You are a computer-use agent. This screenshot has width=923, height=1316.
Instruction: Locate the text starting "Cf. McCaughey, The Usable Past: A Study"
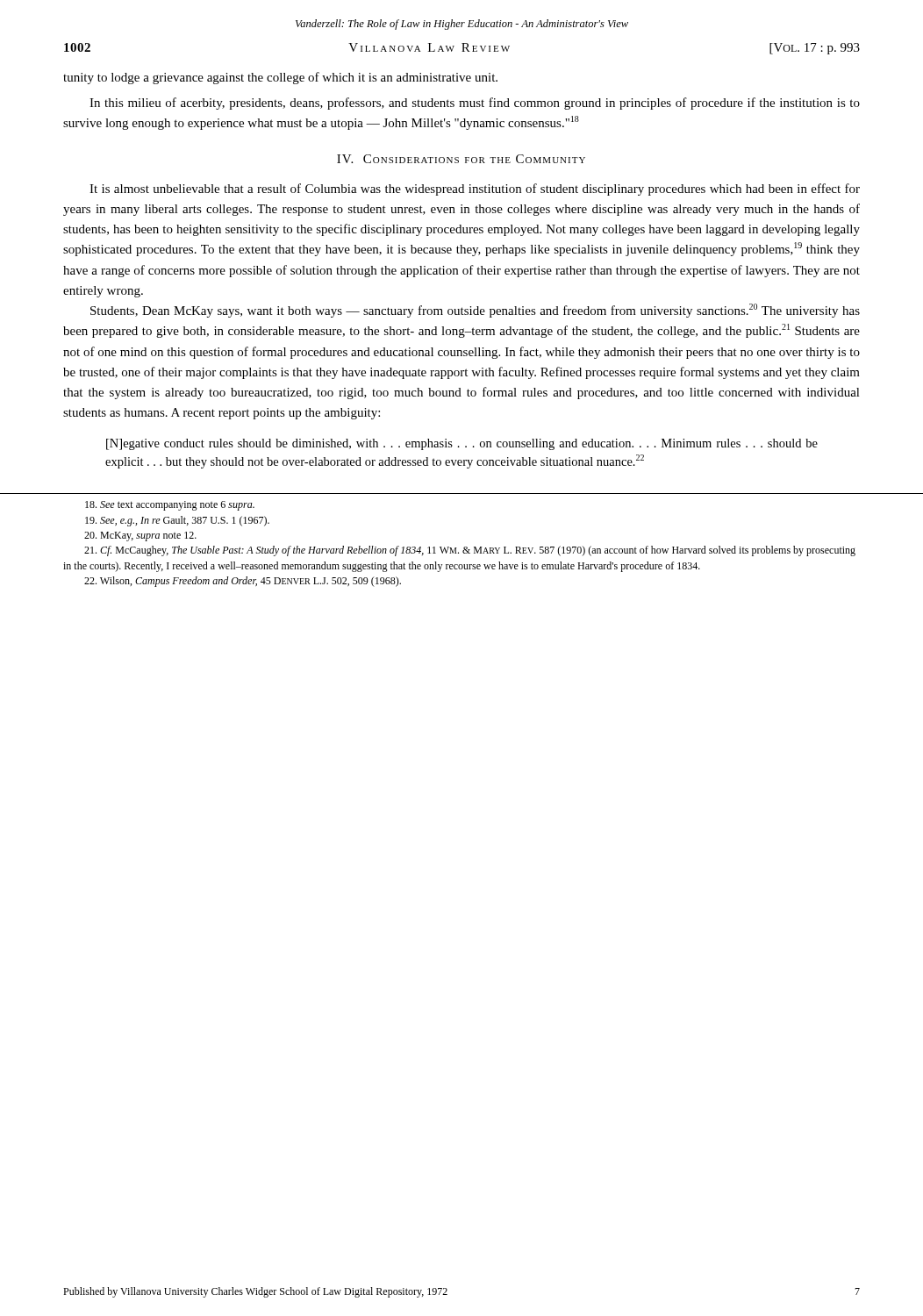click(459, 558)
